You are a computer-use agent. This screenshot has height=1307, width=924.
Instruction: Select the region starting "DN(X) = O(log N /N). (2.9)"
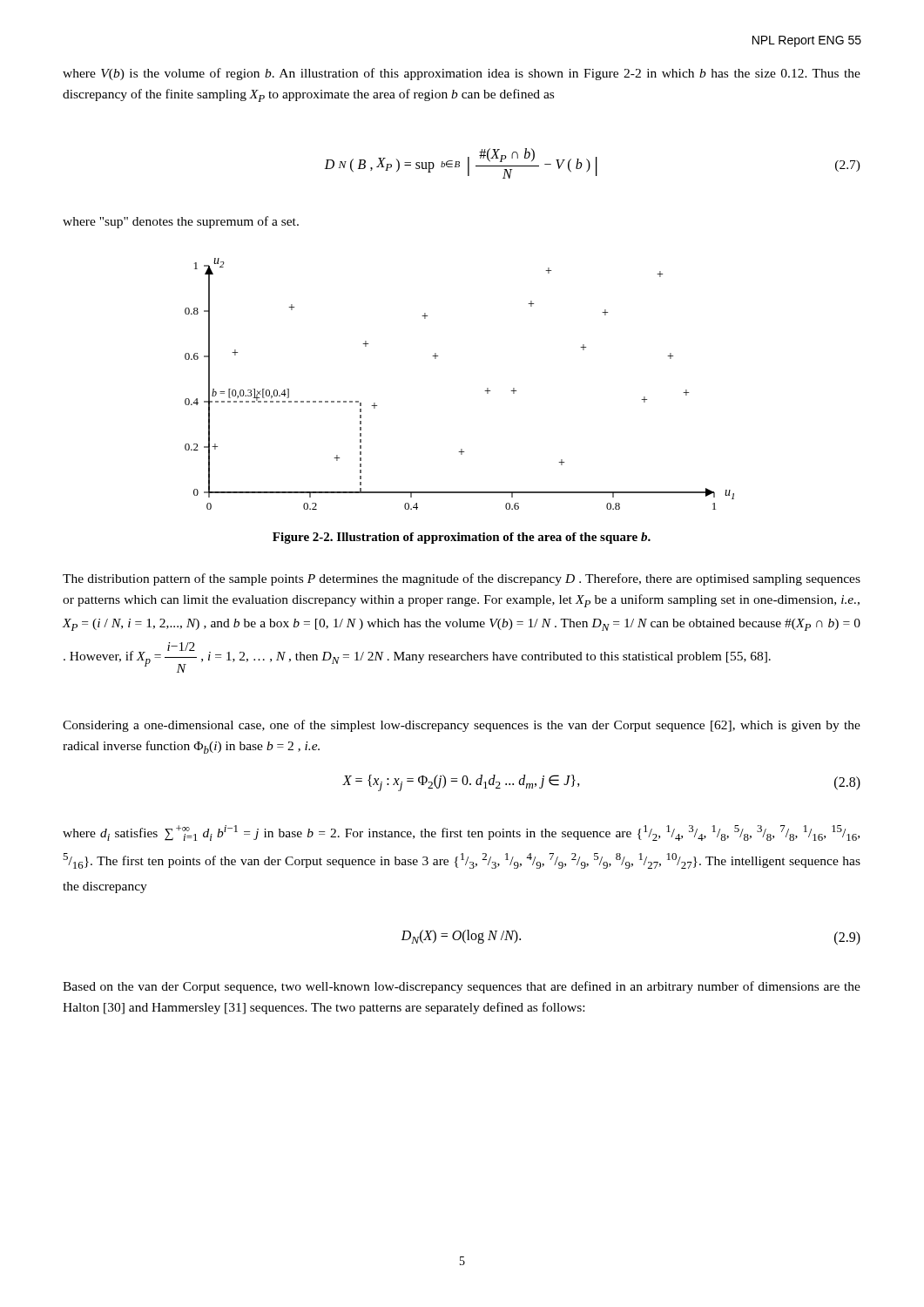point(464,937)
